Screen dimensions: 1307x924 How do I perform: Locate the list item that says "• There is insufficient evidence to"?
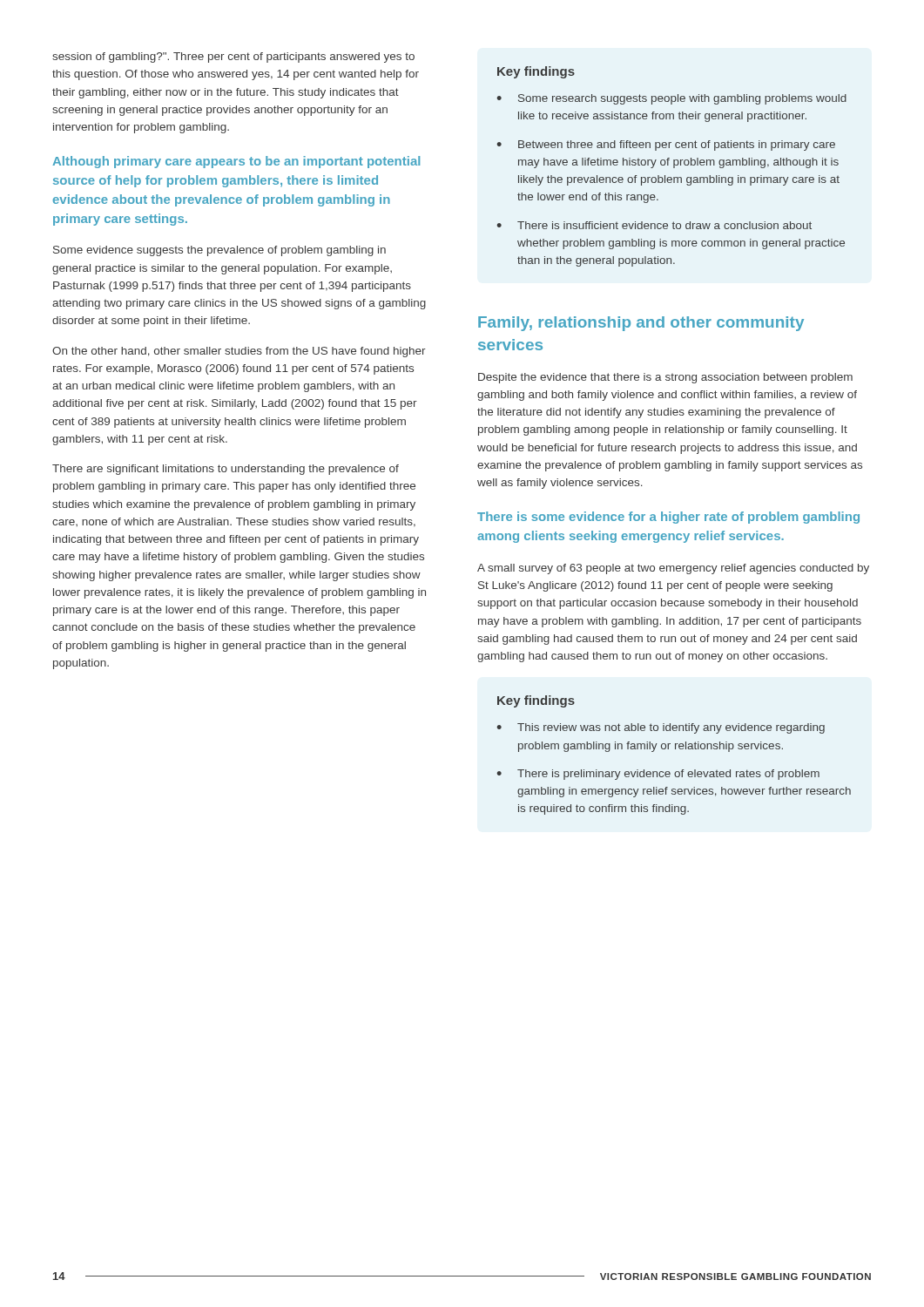674,243
